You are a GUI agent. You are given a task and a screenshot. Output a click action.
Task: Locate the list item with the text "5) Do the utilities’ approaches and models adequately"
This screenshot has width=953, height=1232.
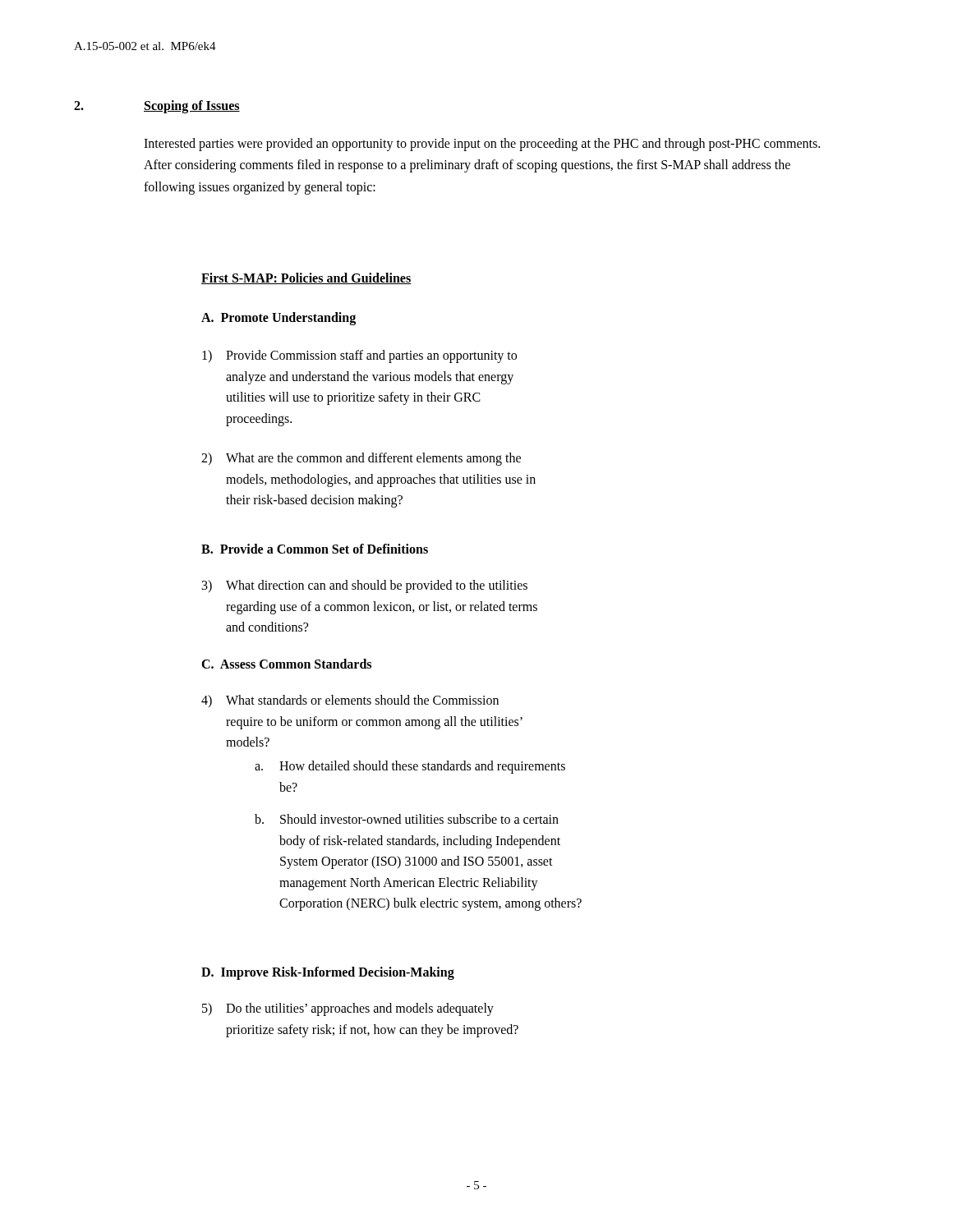(x=522, y=1019)
